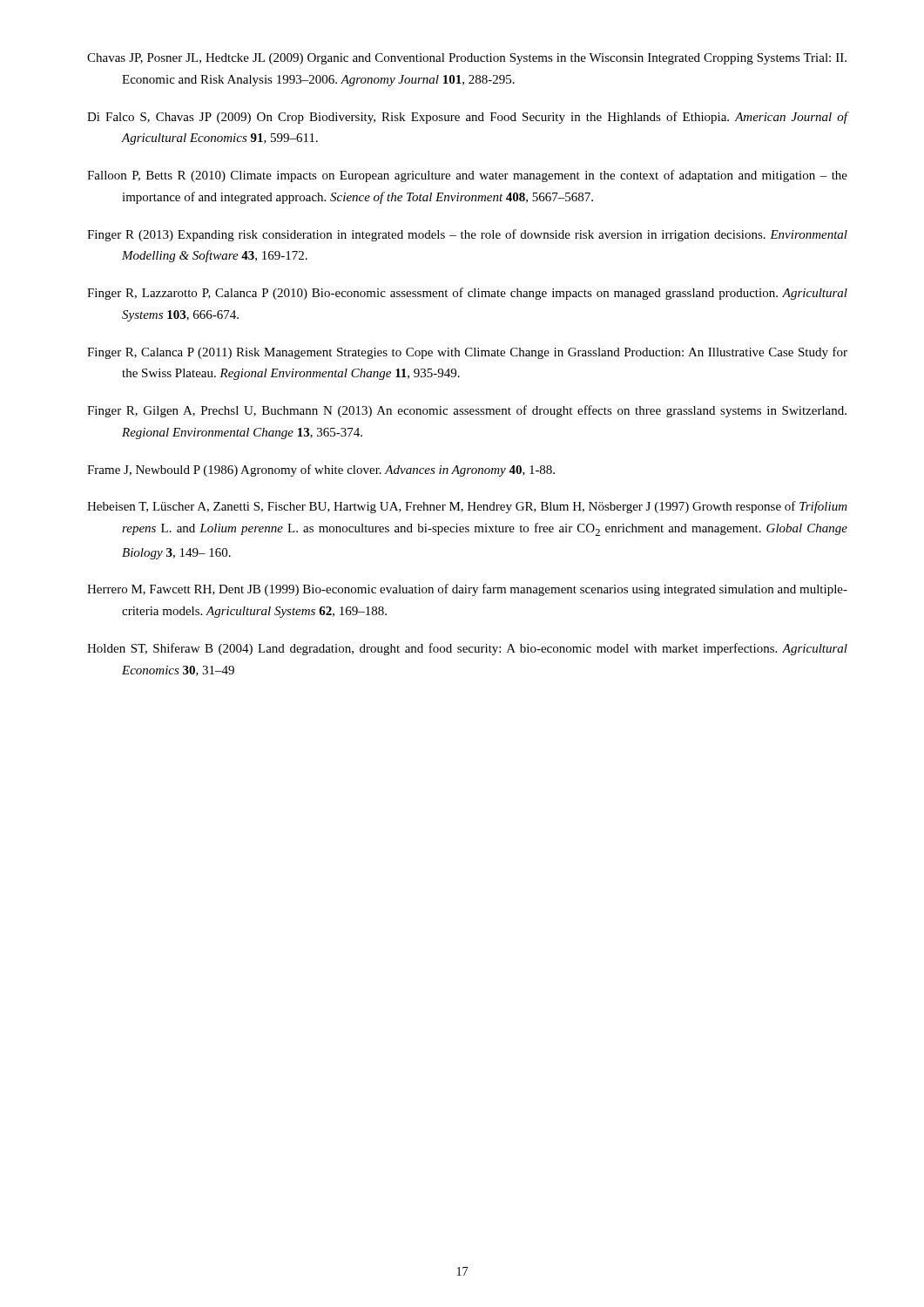Locate the list item containing "Finger R (2013) Expanding risk"
This screenshot has height=1307, width=924.
pyautogui.click(x=467, y=245)
